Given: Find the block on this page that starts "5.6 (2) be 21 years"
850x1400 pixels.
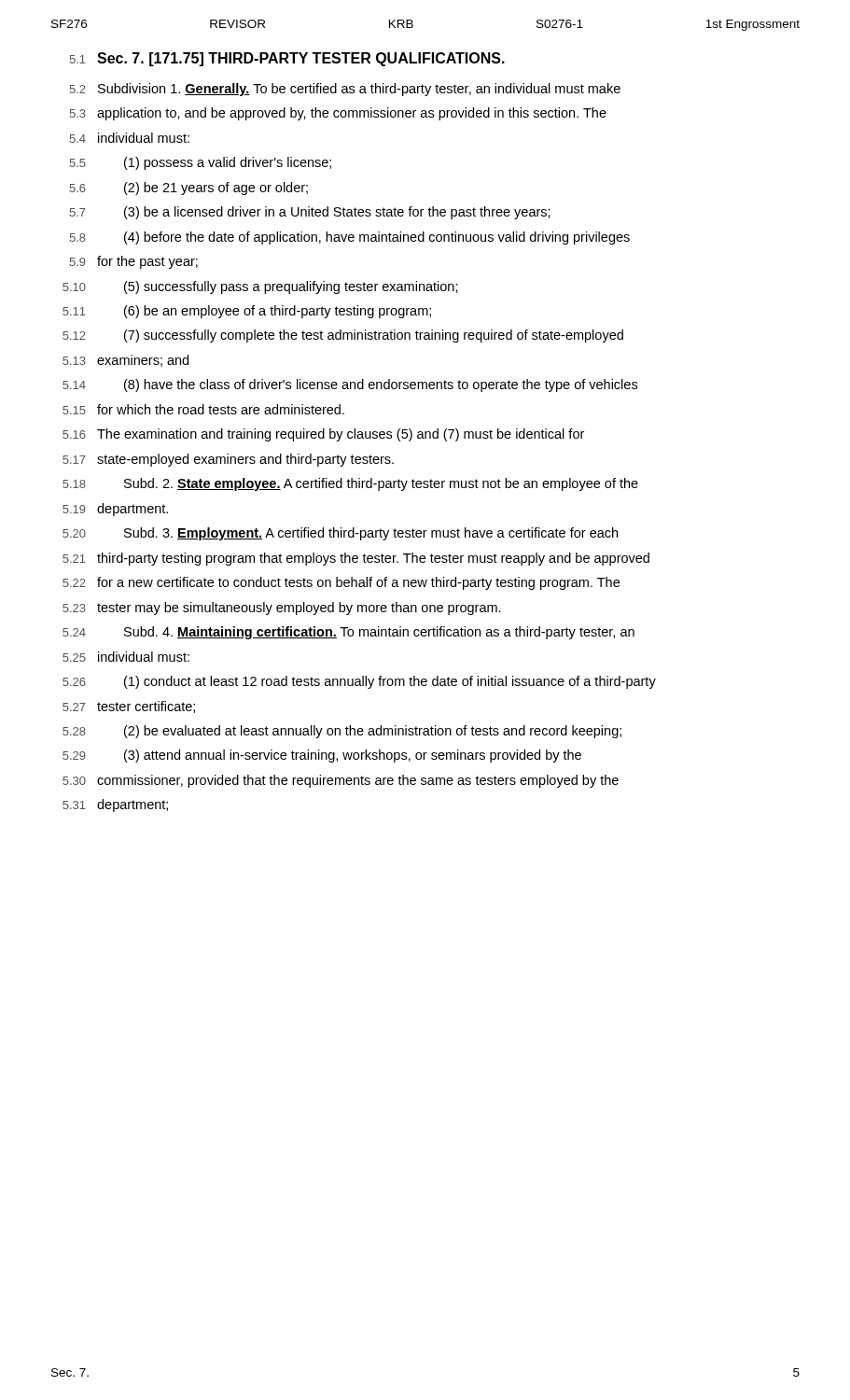Looking at the screenshot, I should click(x=189, y=189).
